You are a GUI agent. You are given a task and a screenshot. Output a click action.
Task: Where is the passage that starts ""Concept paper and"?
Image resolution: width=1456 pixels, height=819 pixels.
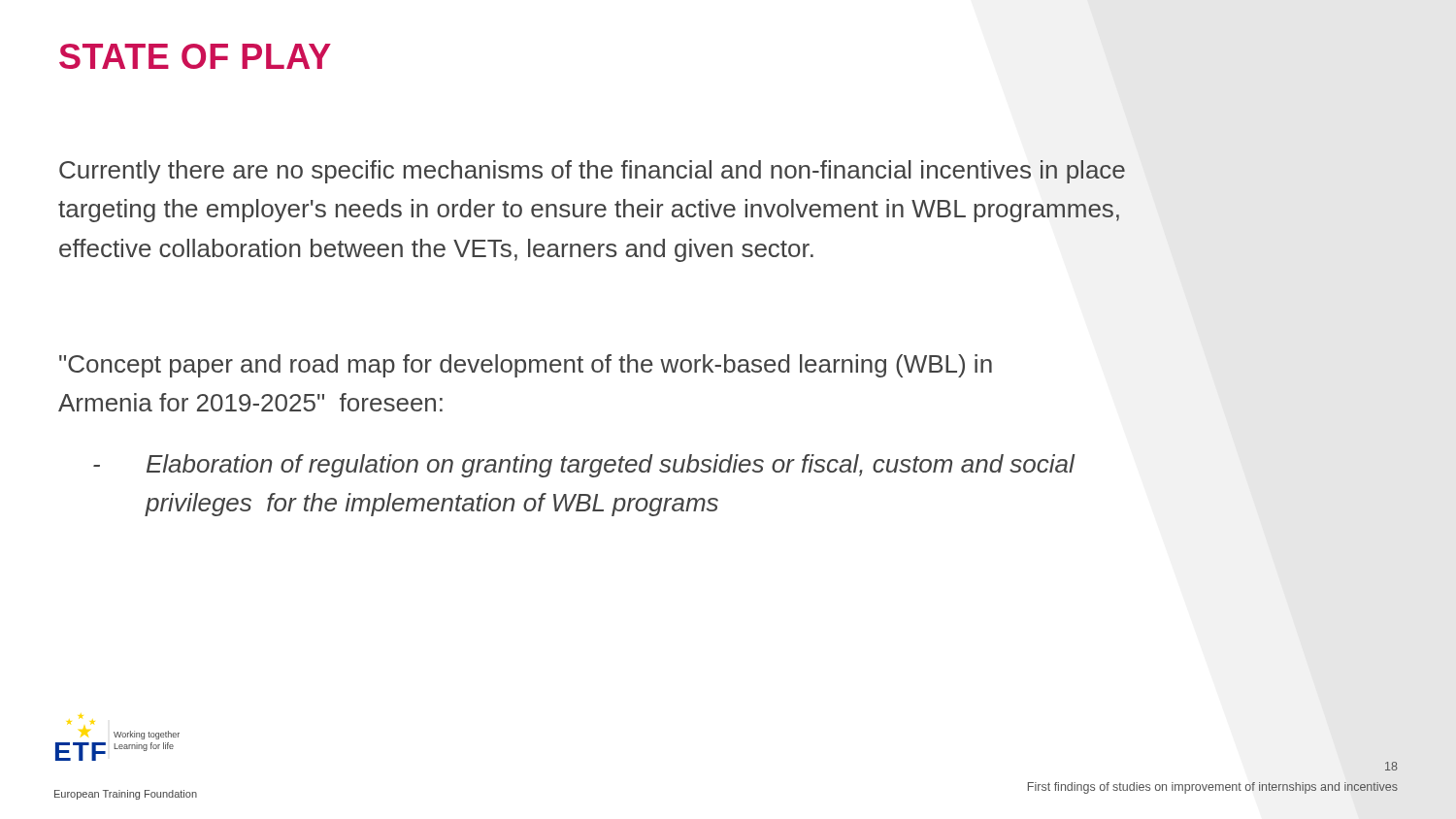coord(526,383)
